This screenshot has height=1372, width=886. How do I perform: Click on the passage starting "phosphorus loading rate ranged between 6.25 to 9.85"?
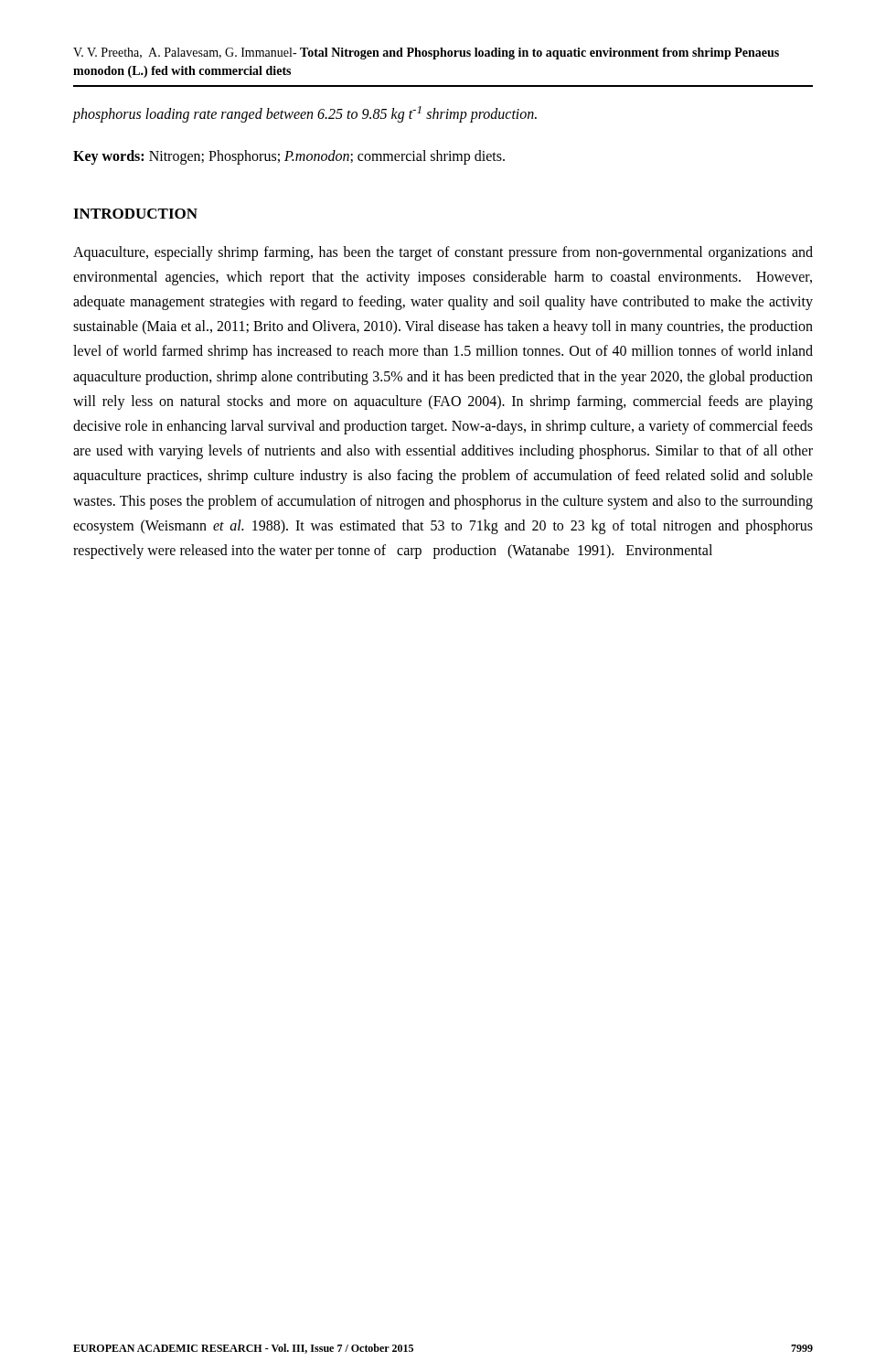[306, 112]
